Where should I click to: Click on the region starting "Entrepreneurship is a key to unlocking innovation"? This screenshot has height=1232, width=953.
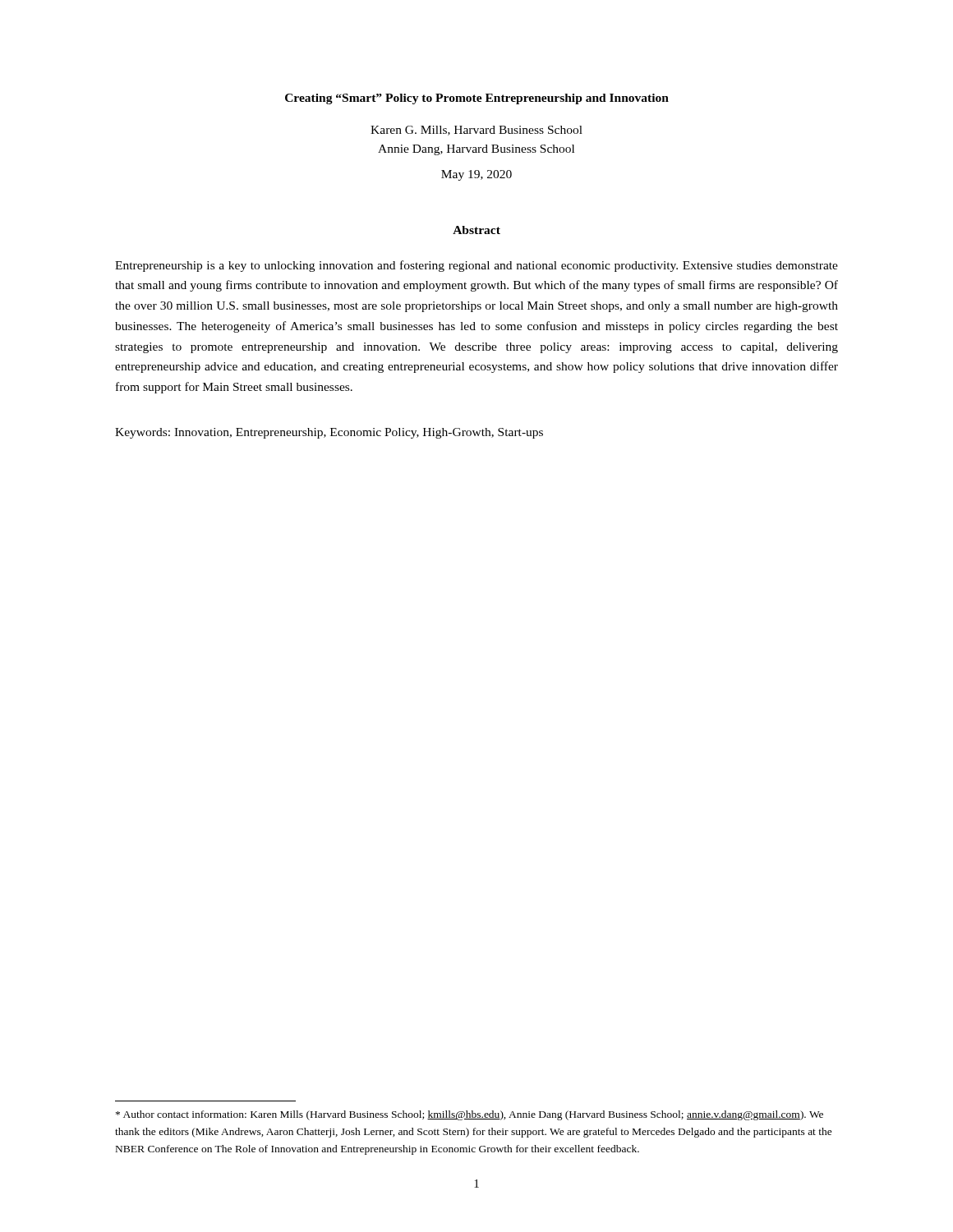point(476,326)
